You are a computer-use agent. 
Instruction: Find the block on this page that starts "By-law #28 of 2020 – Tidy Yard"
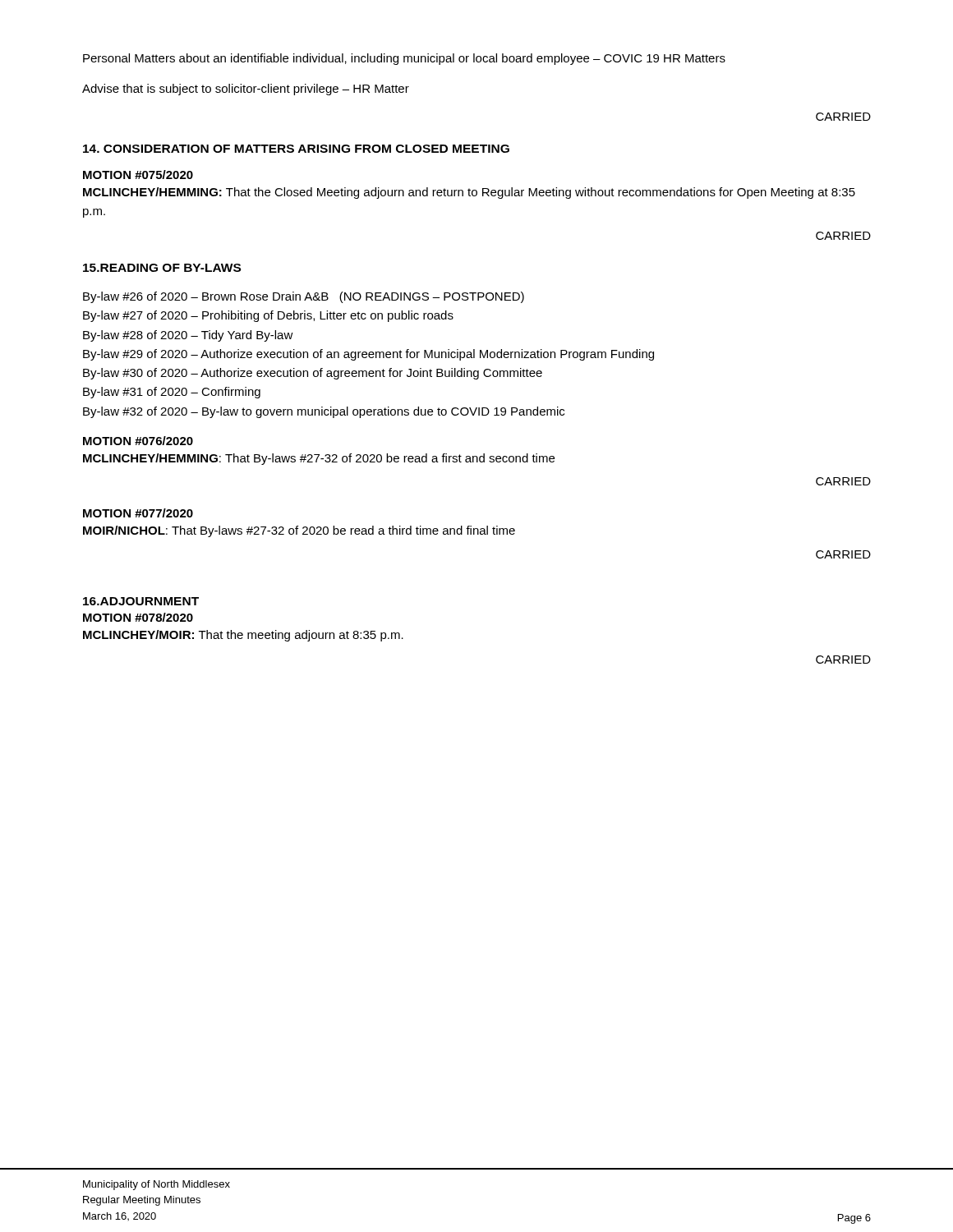[187, 334]
